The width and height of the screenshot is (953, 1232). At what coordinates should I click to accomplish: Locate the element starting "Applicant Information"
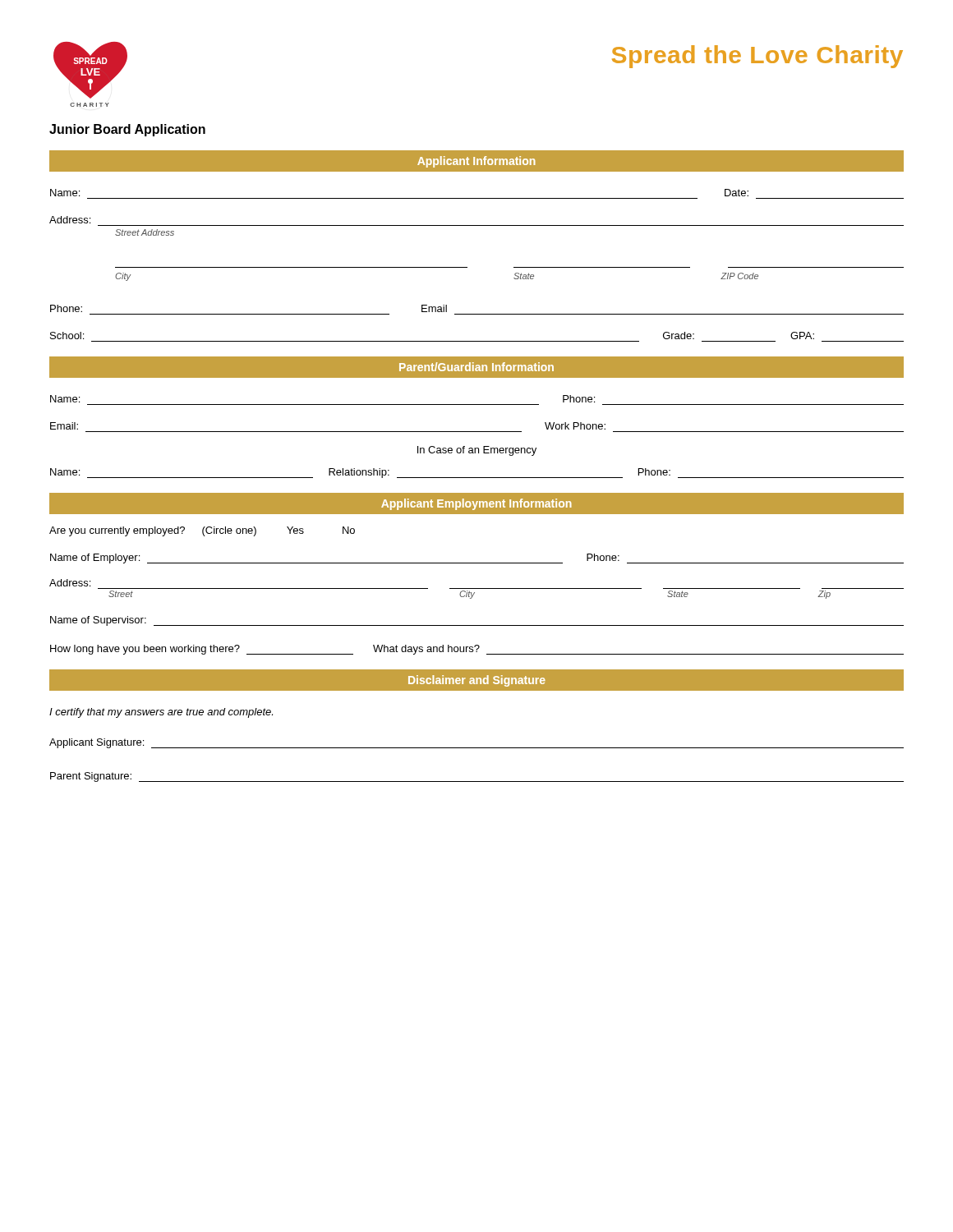point(476,161)
